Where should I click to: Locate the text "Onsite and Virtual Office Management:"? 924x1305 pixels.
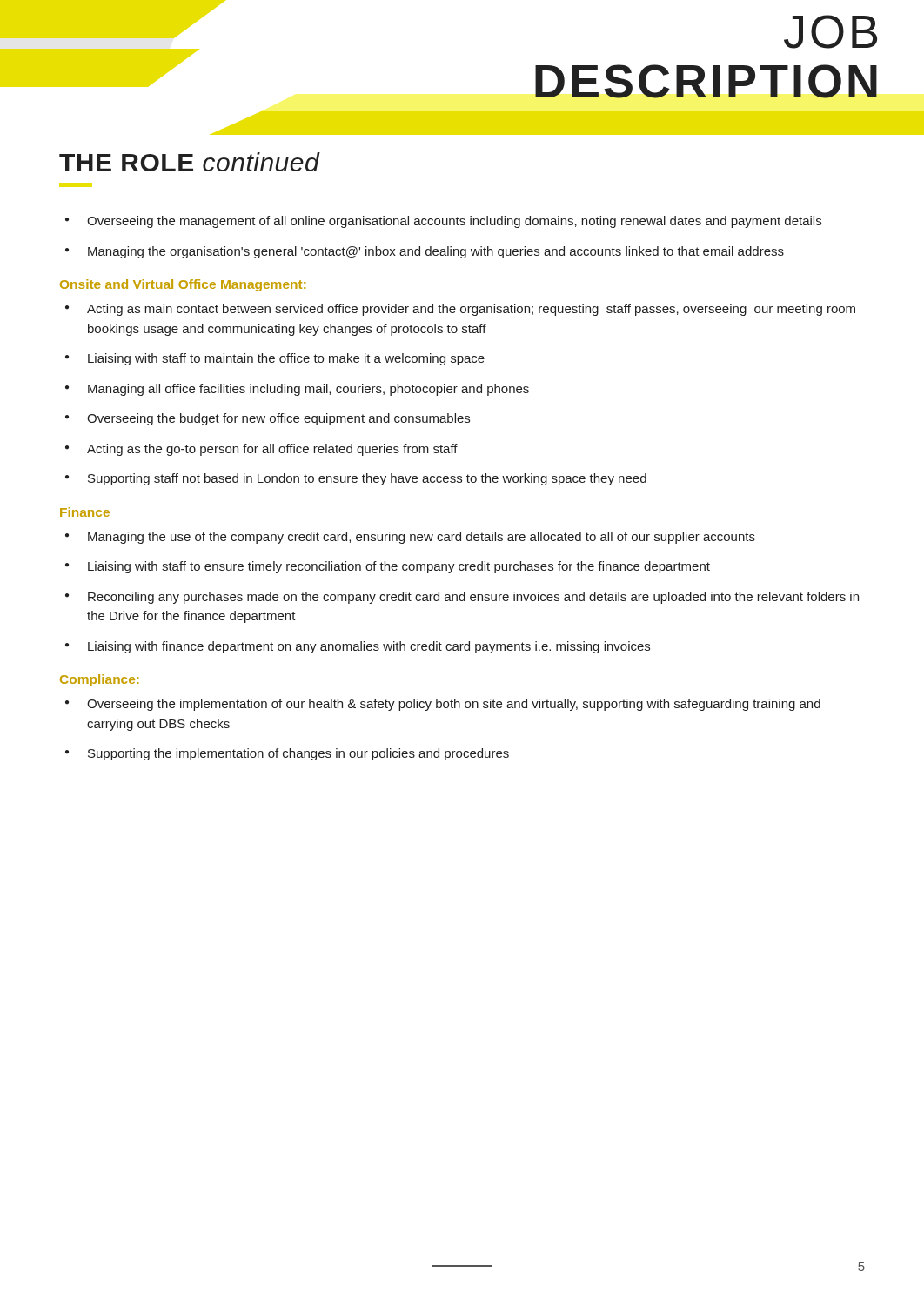(183, 284)
